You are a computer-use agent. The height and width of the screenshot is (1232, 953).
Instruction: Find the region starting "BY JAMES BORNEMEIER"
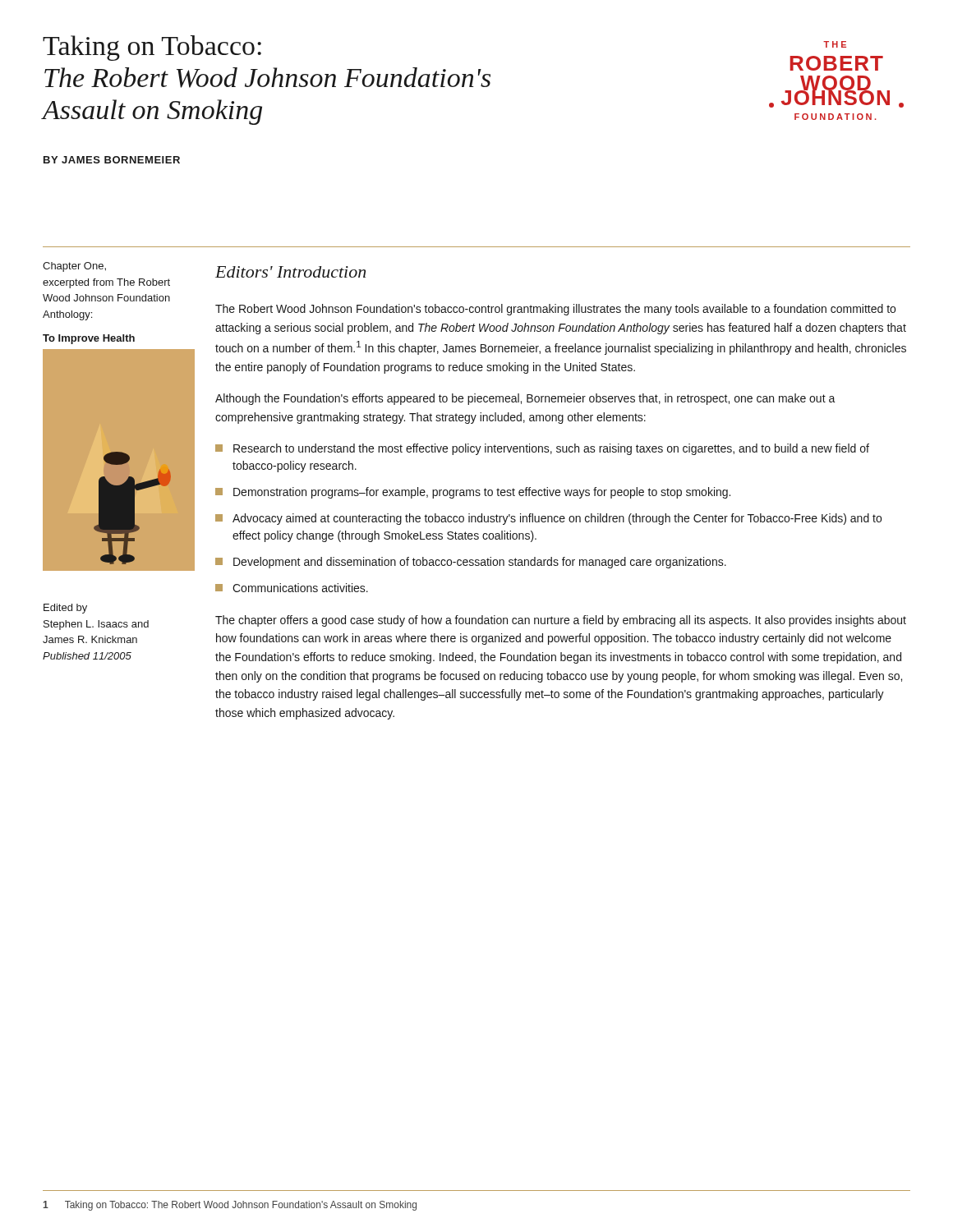[112, 160]
